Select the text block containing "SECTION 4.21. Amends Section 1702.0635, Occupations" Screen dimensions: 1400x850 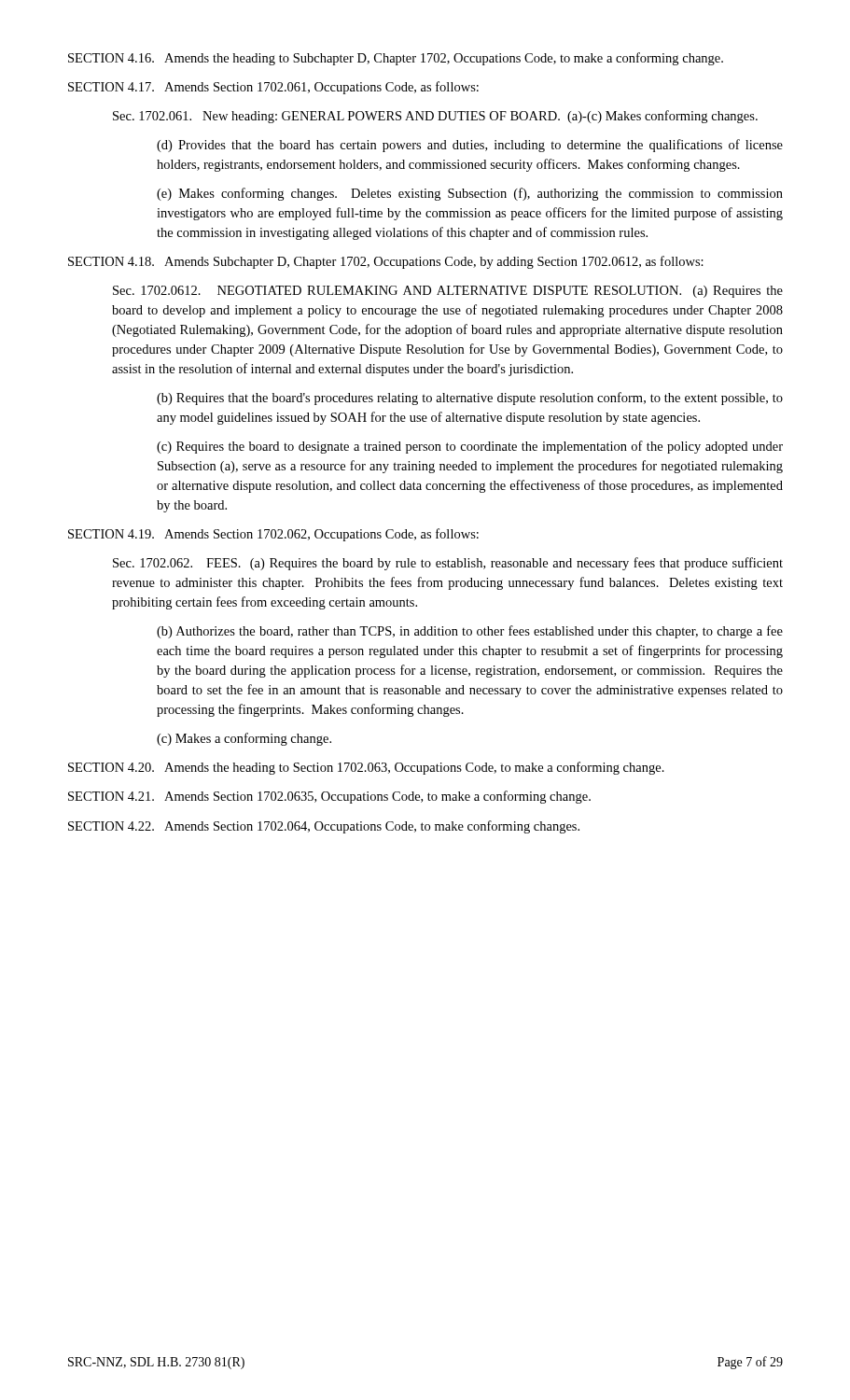pos(329,797)
